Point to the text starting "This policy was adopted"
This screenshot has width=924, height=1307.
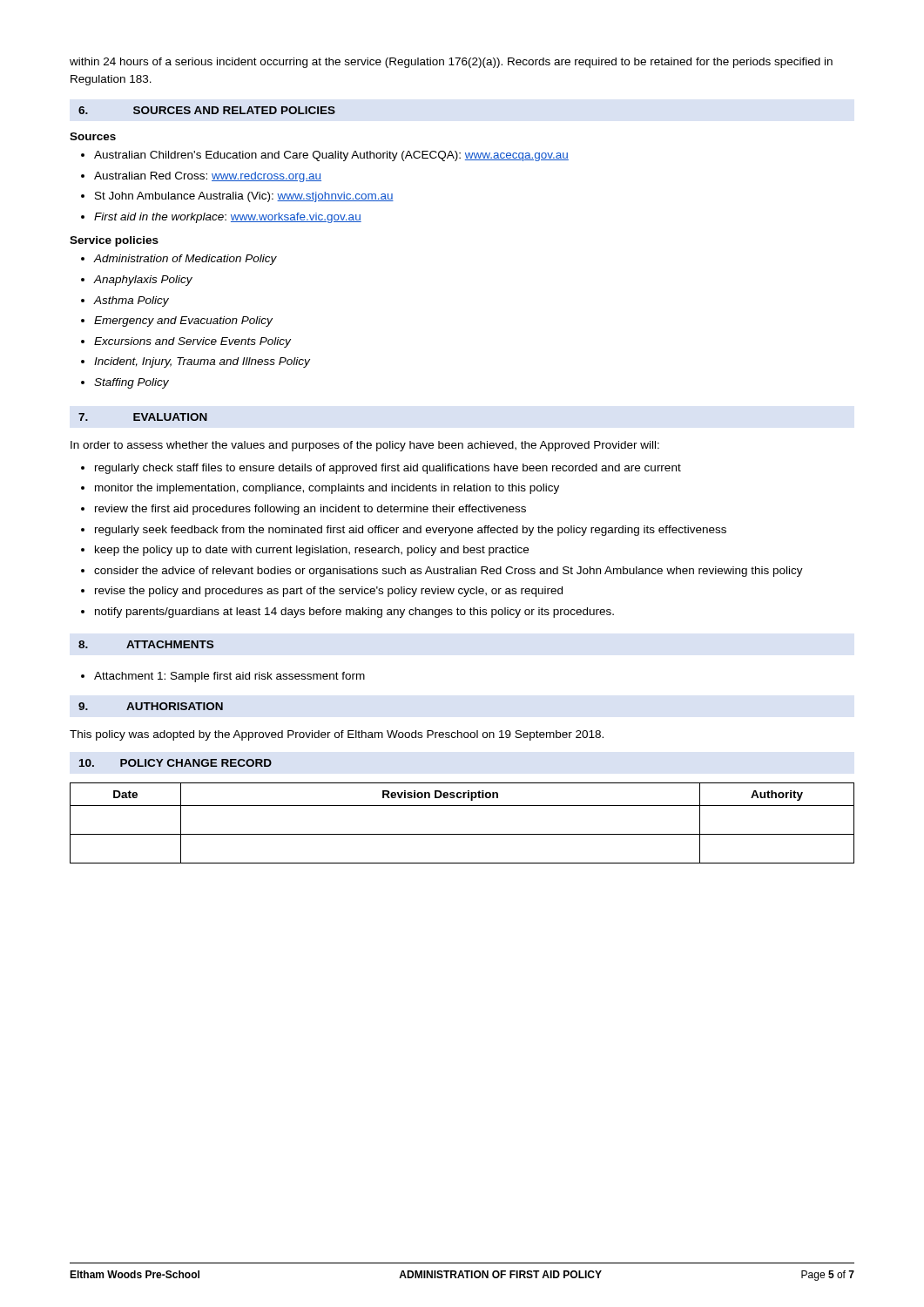pyautogui.click(x=462, y=734)
